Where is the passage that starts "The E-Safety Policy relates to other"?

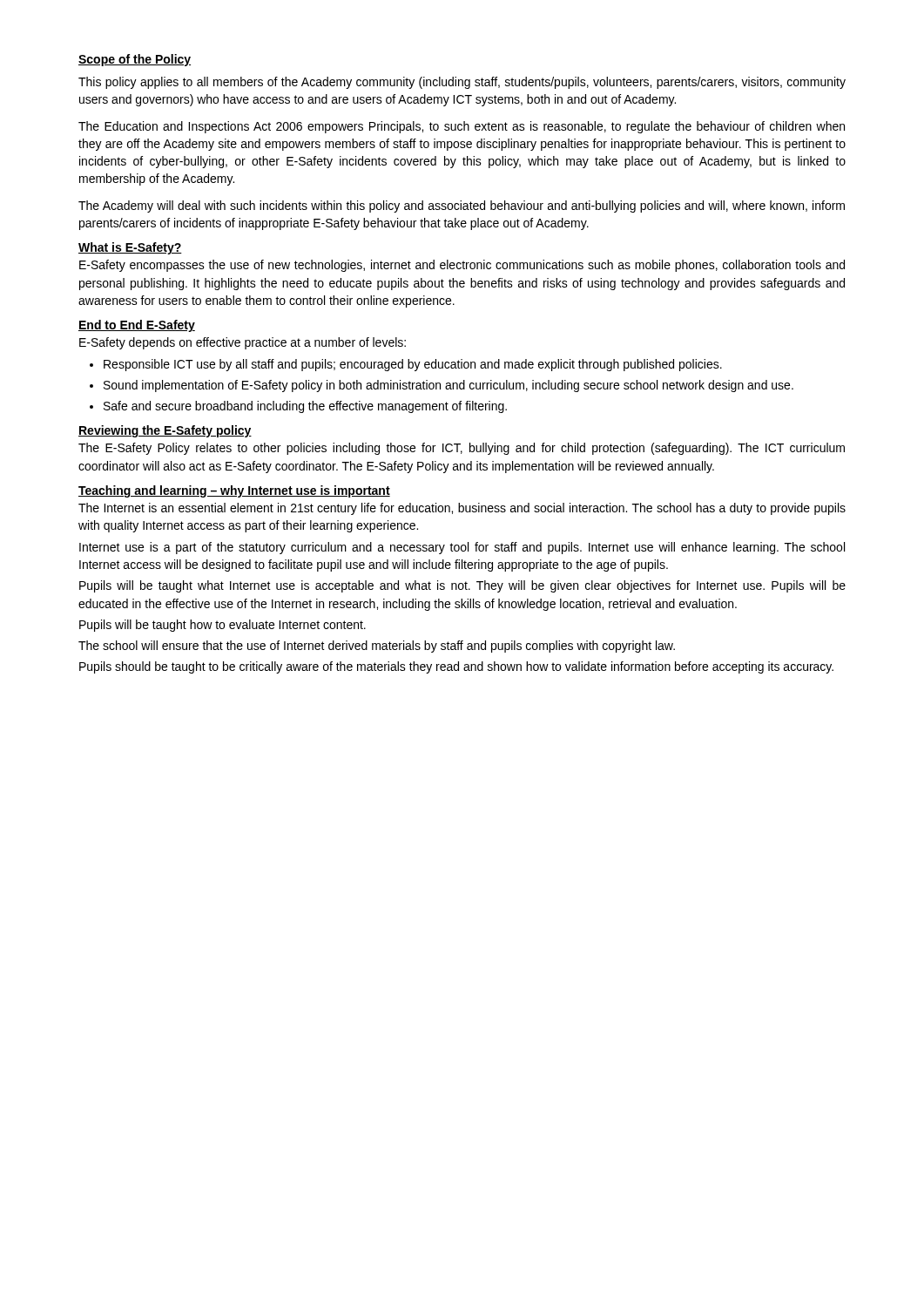(x=462, y=457)
